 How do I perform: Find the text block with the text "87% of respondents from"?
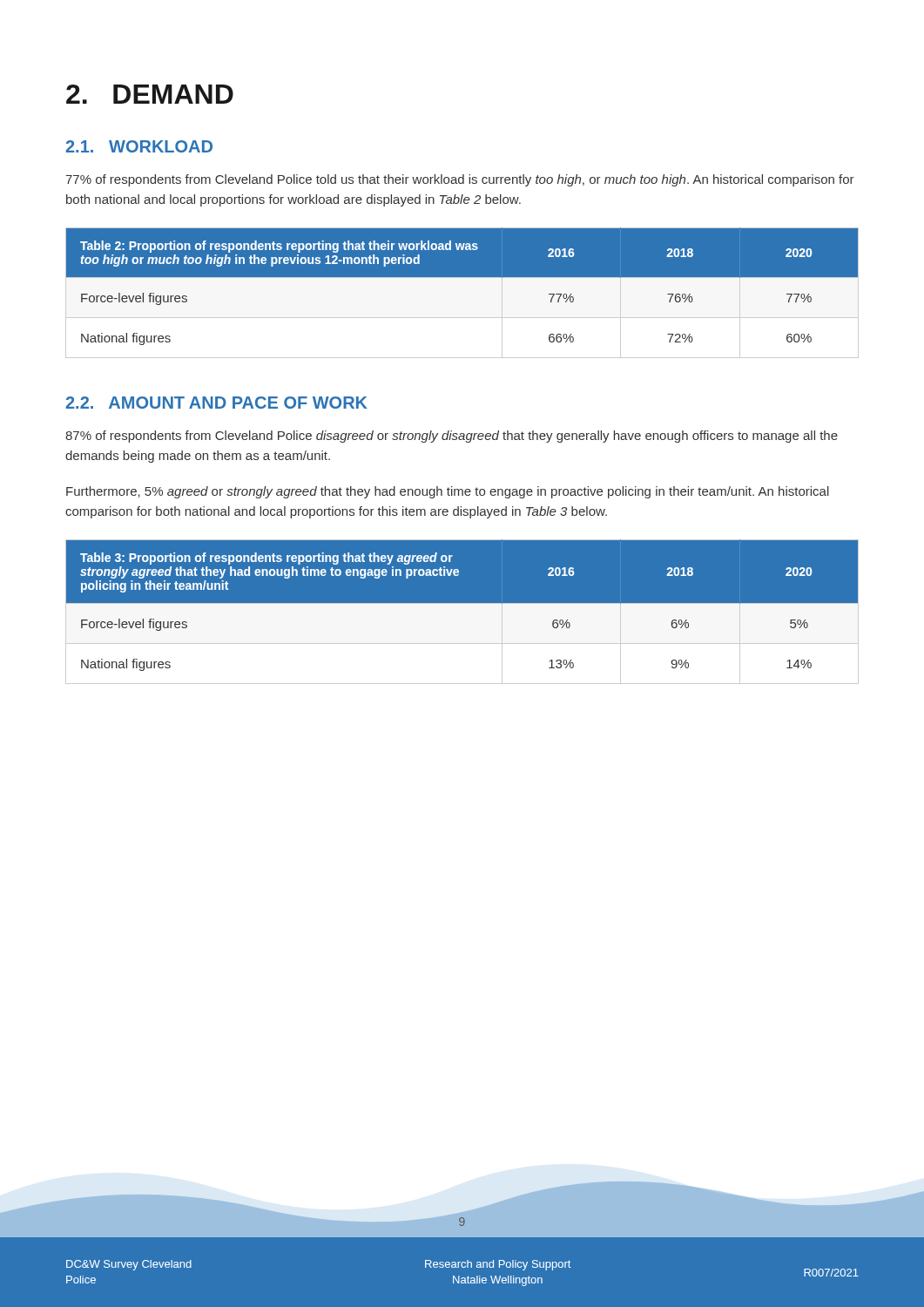click(452, 445)
